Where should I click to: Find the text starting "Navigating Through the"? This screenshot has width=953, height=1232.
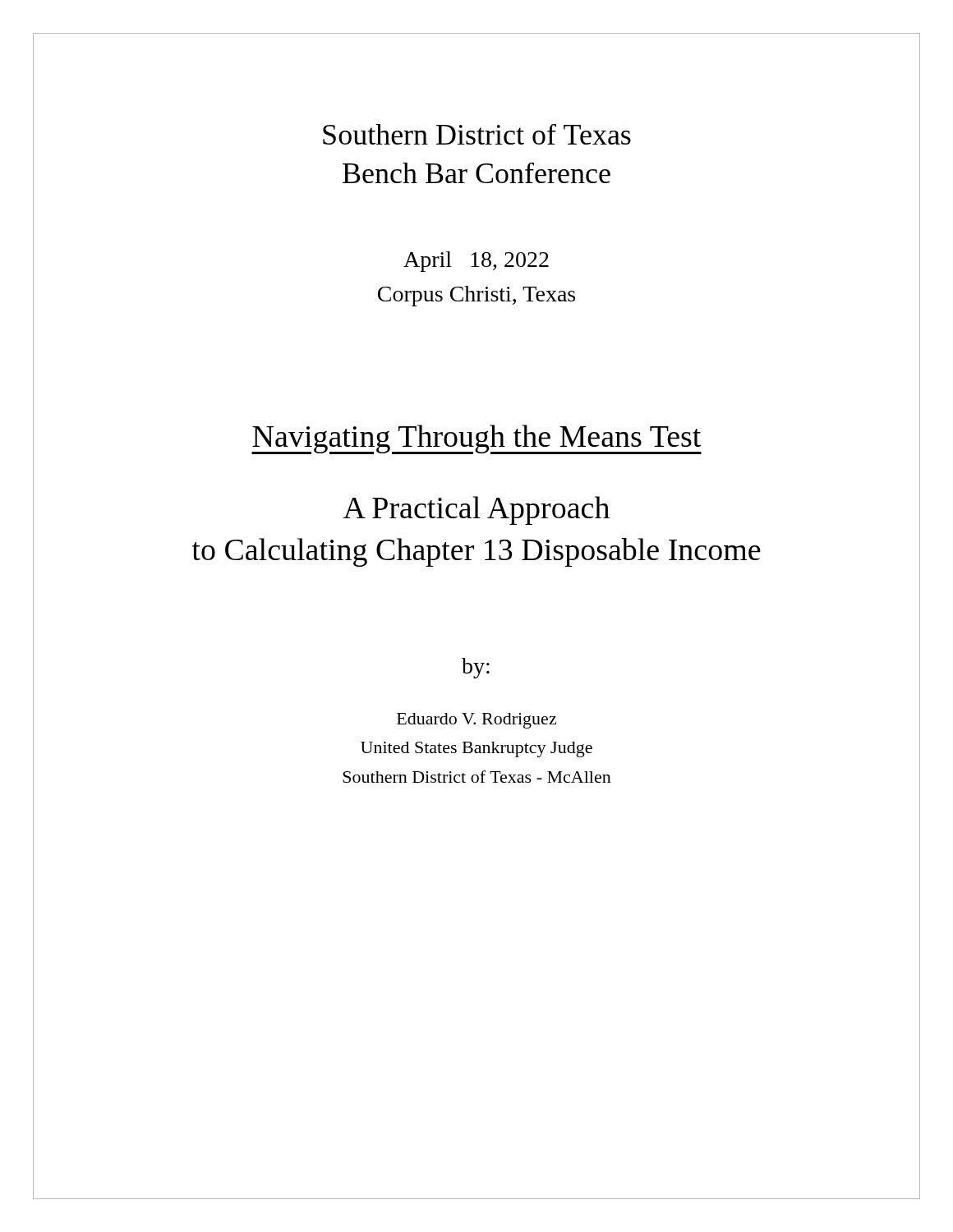(x=476, y=436)
